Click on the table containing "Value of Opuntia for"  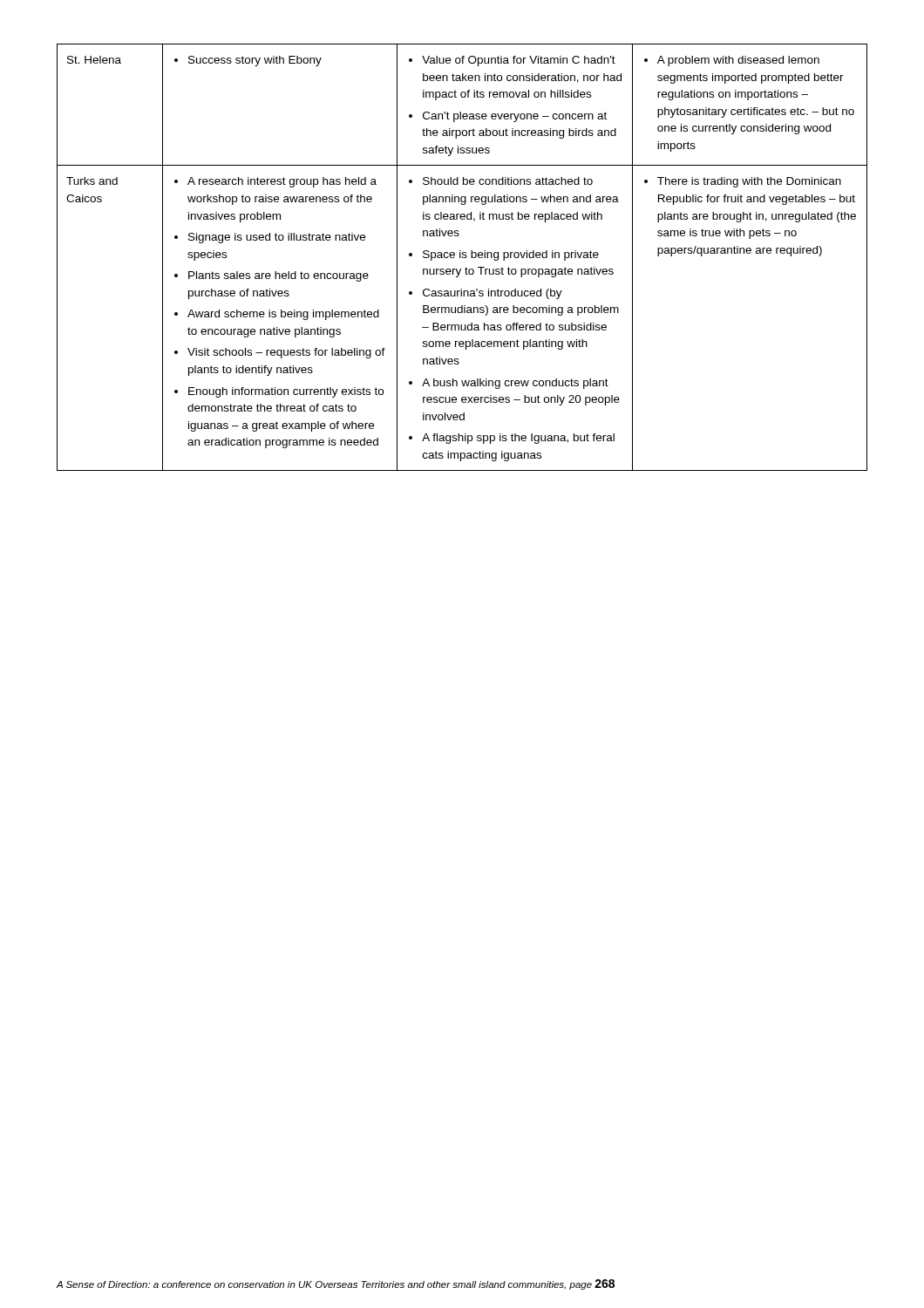[462, 257]
